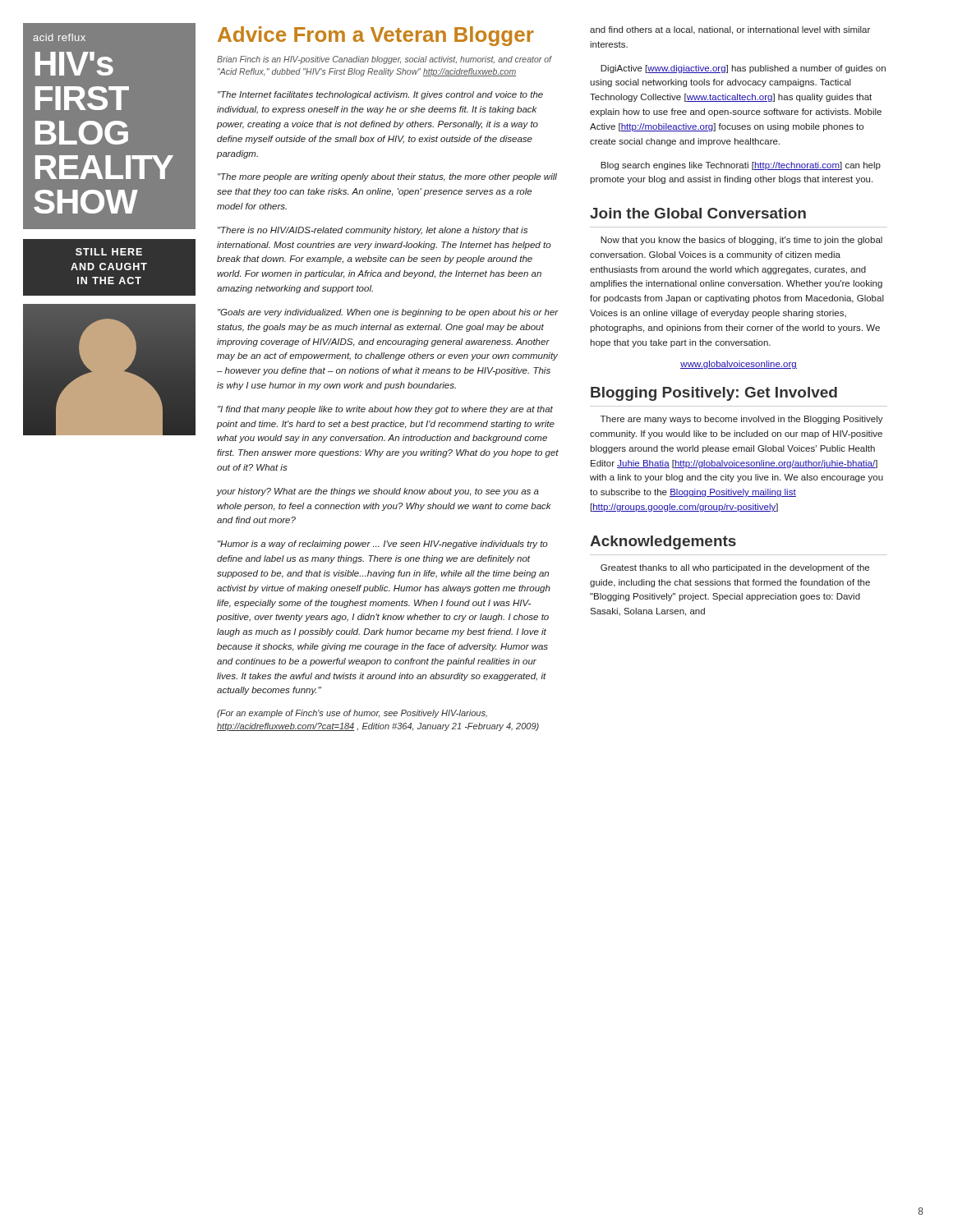Locate the section header containing "Join the Global Conversation"
The width and height of the screenshot is (953, 1232).
[698, 213]
